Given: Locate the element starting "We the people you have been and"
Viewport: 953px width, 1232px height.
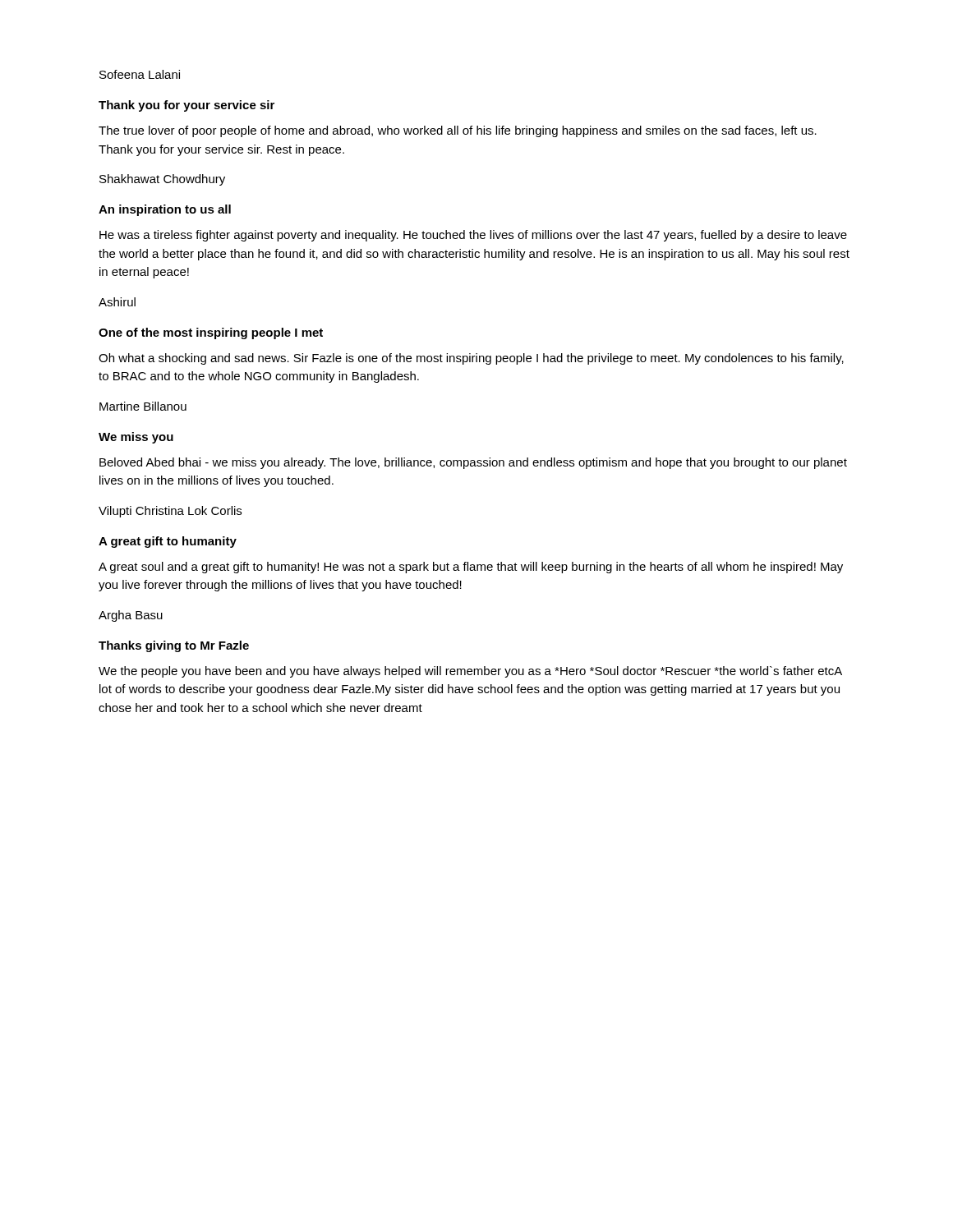Looking at the screenshot, I should (470, 689).
